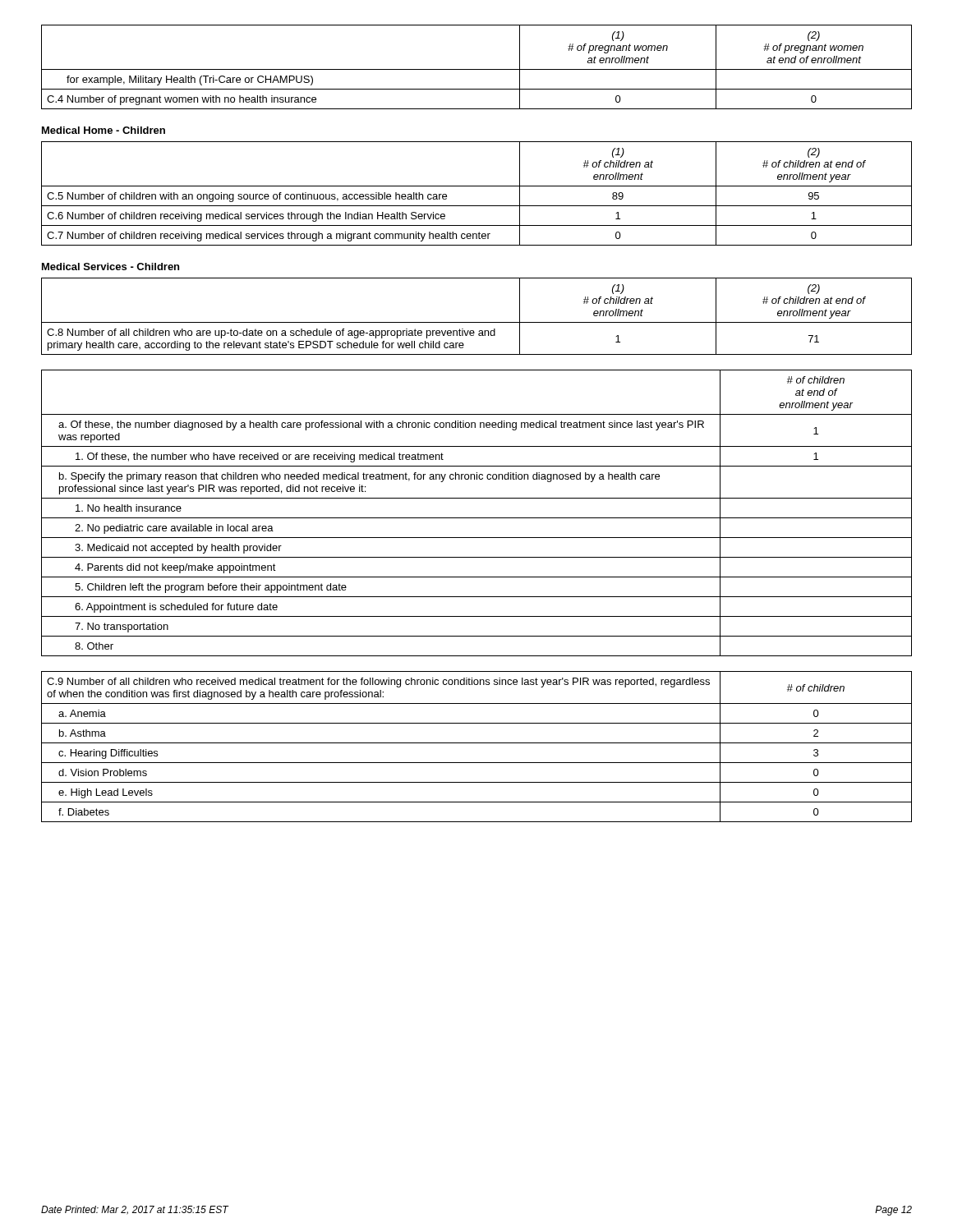953x1232 pixels.
Task: Locate the table with the text "1. Of these, the"
Action: [x=476, y=513]
